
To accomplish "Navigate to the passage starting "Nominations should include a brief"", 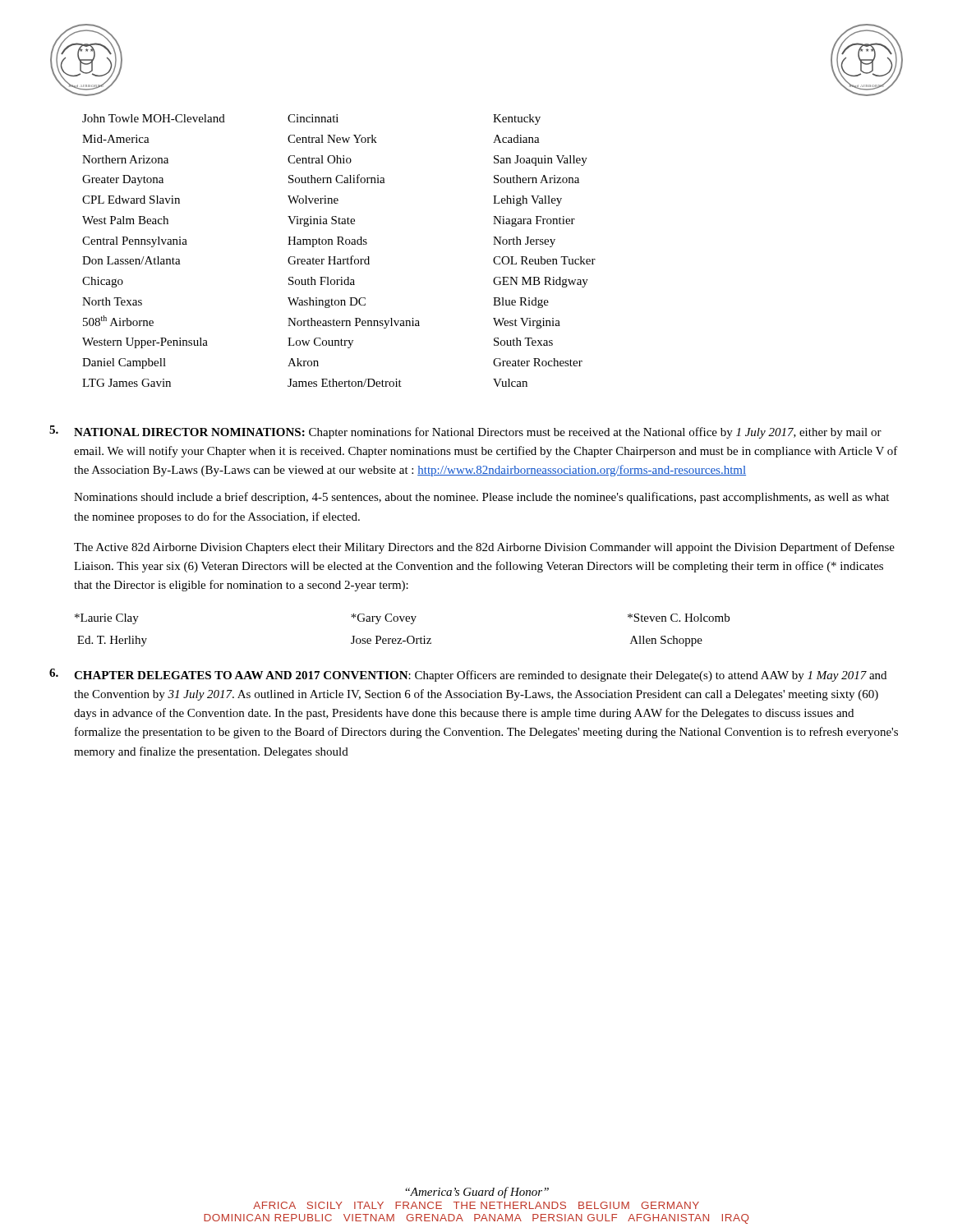I will tap(482, 507).
